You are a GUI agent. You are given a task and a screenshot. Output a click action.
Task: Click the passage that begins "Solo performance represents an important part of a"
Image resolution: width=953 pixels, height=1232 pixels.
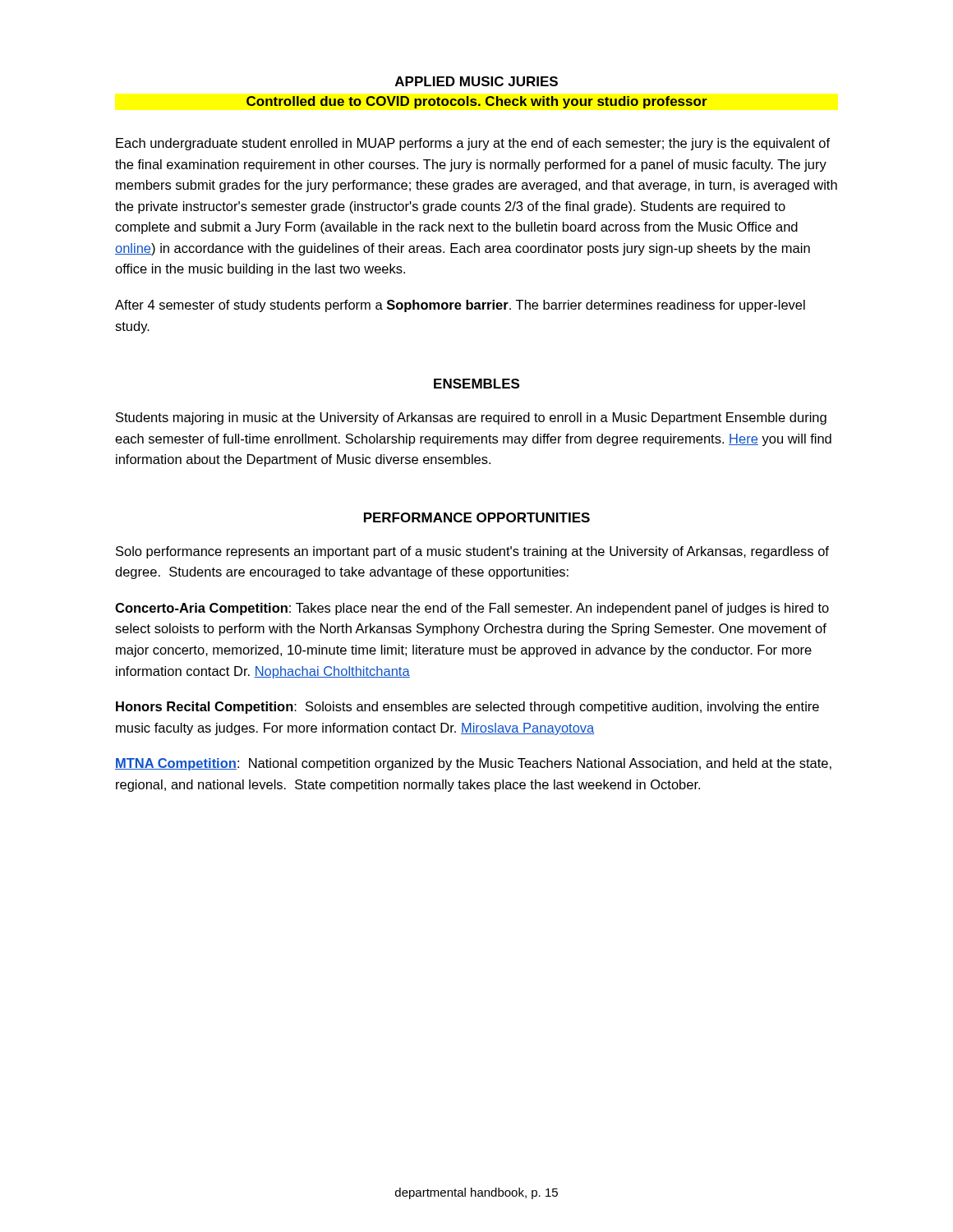coord(472,561)
